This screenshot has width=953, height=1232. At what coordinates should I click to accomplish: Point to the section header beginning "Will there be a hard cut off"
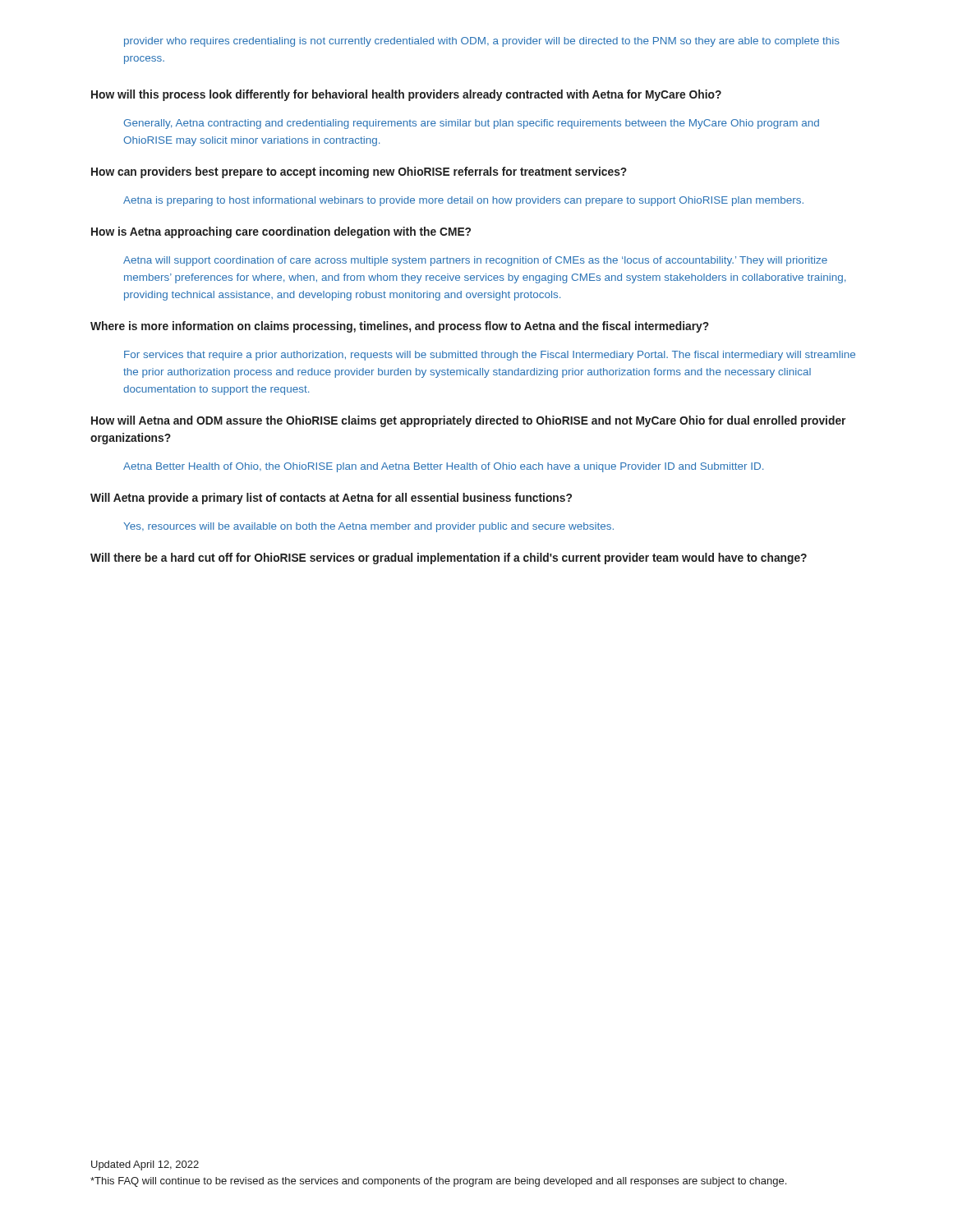[x=476, y=559]
